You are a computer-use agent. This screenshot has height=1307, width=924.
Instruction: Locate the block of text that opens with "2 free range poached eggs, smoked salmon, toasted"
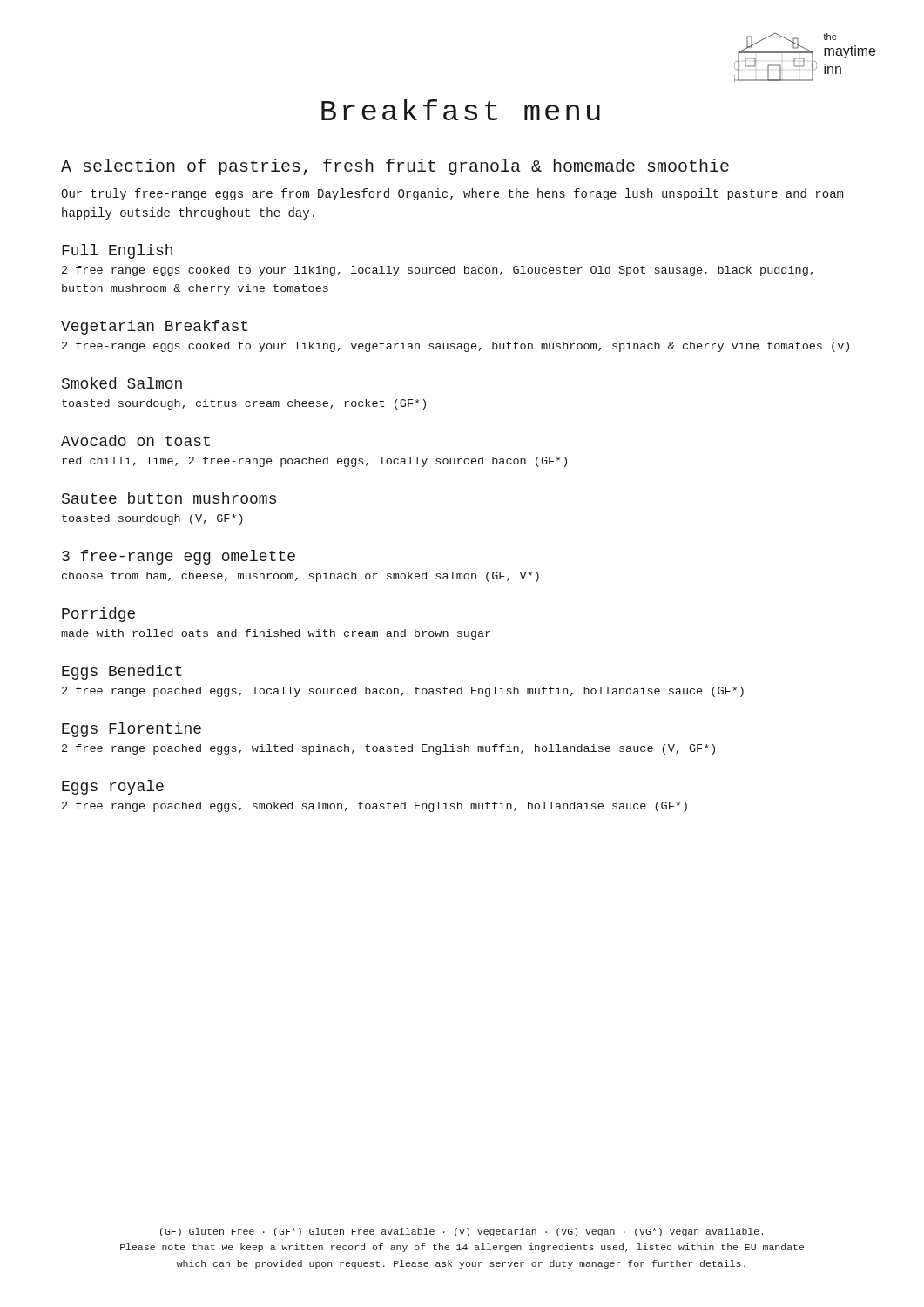point(375,806)
